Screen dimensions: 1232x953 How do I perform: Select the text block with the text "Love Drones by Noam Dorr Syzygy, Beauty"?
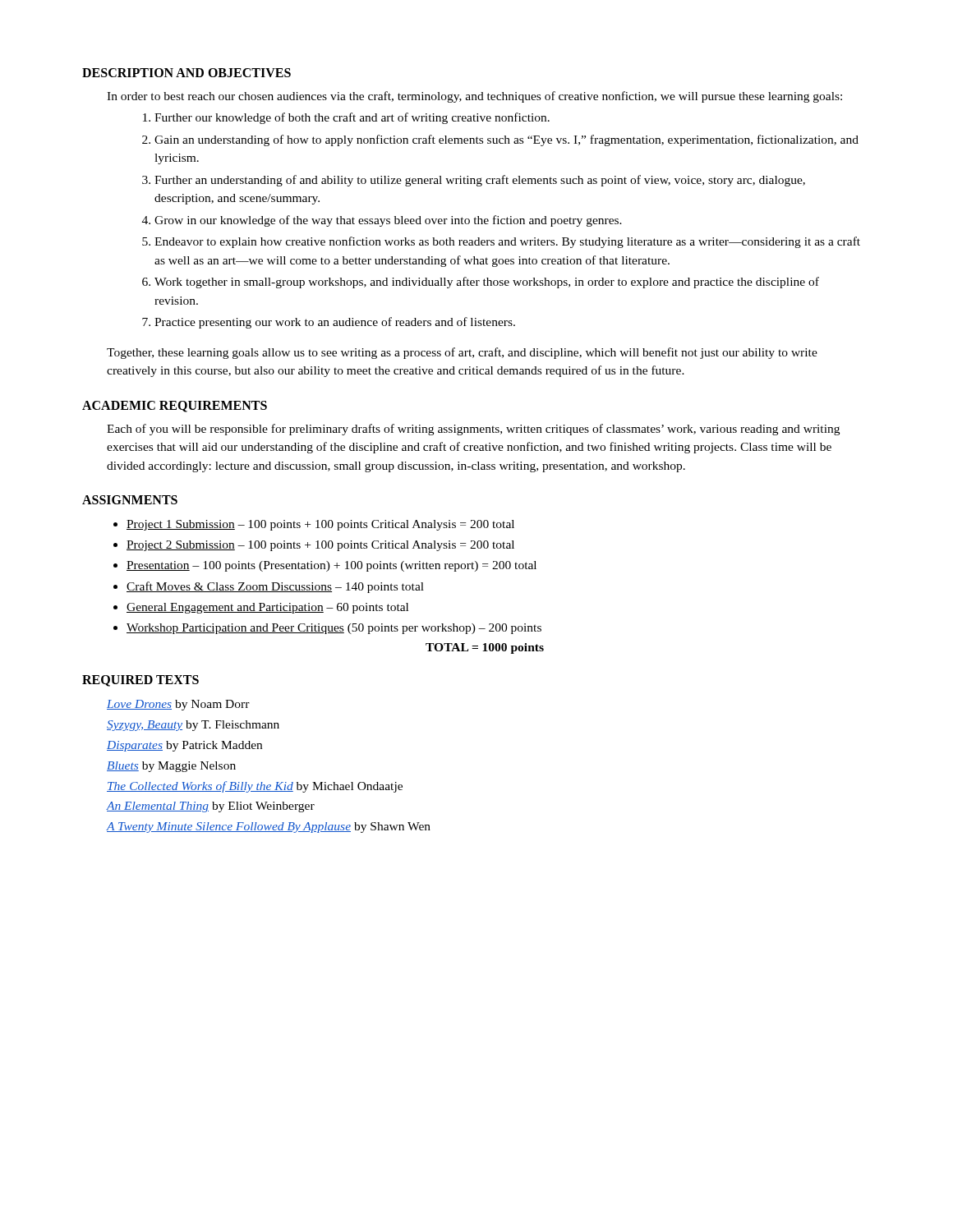pos(178,705)
